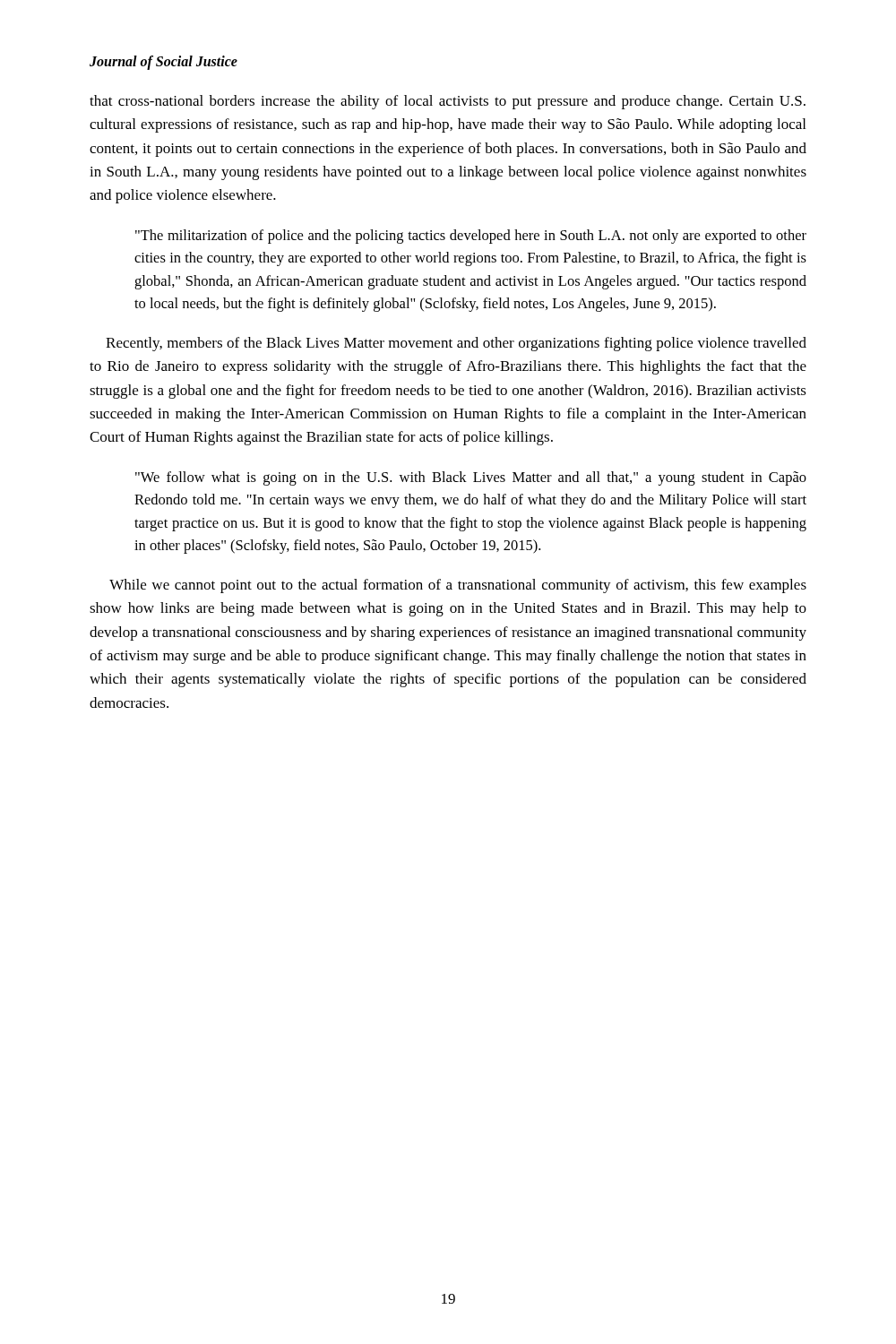The image size is (896, 1344).
Task: Locate the block of text that opens with ""We follow what is going on in the"
Action: click(x=470, y=511)
